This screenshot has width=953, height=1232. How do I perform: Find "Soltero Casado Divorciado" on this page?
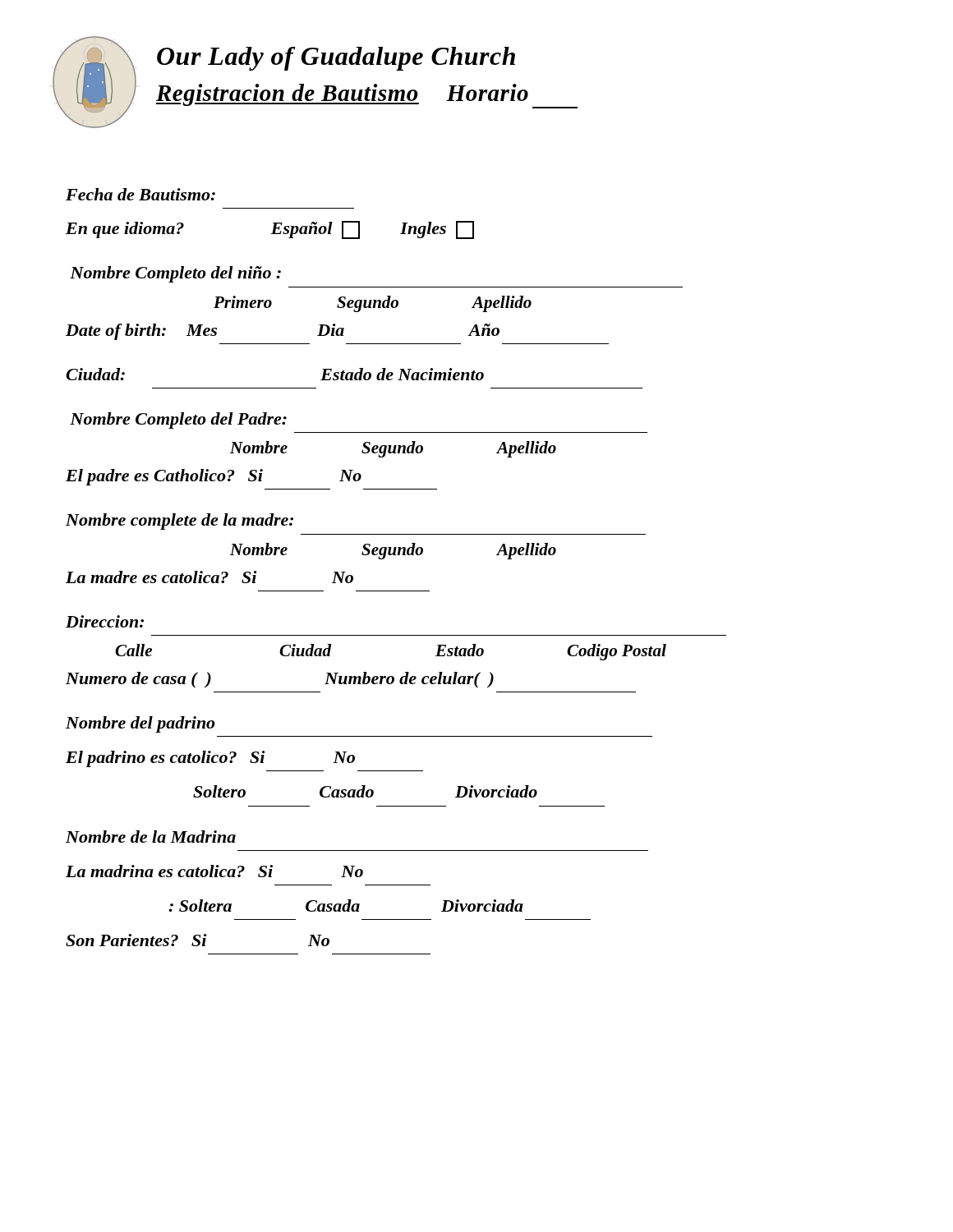365,791
